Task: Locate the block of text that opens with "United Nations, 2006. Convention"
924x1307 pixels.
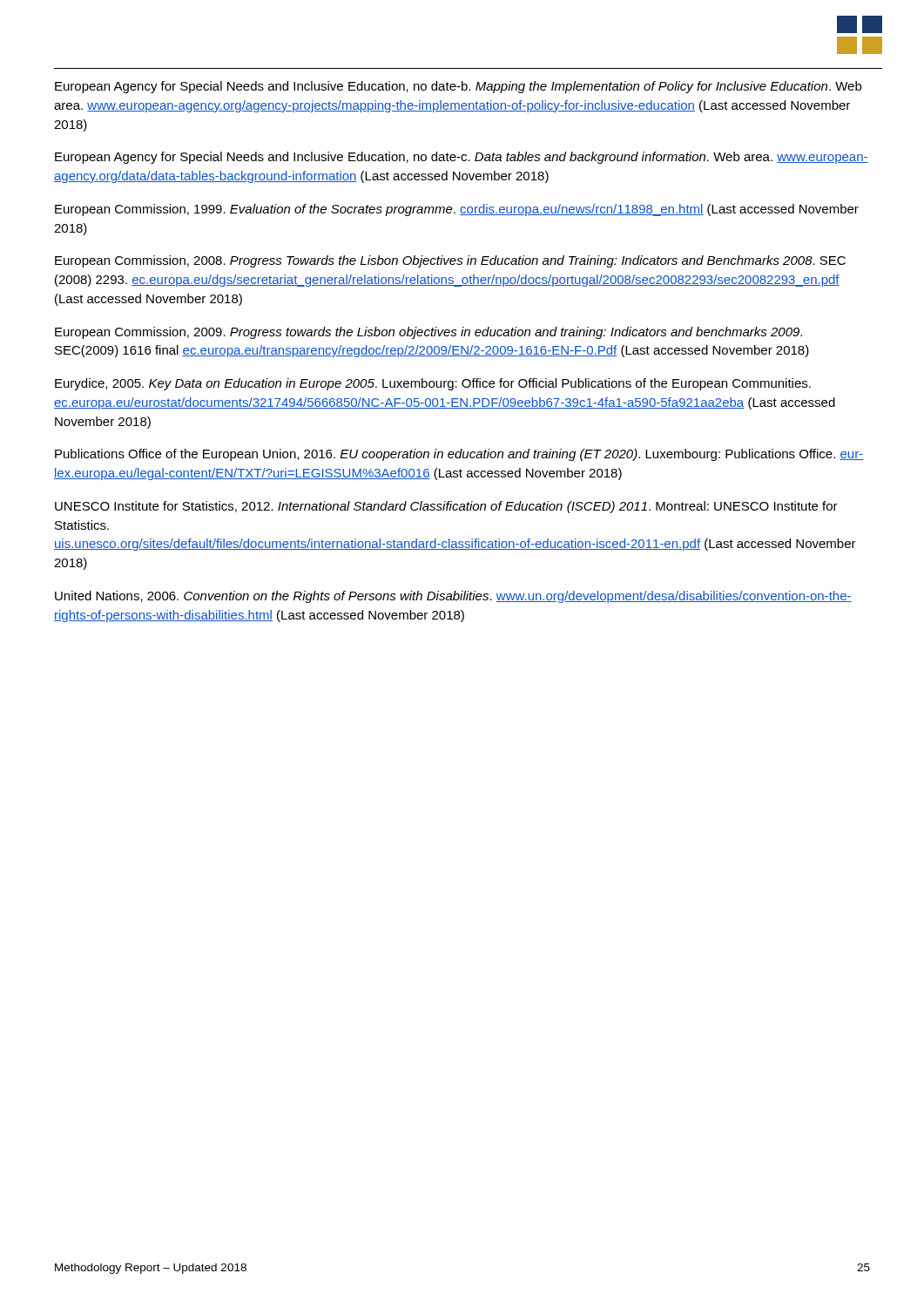Action: coord(453,605)
